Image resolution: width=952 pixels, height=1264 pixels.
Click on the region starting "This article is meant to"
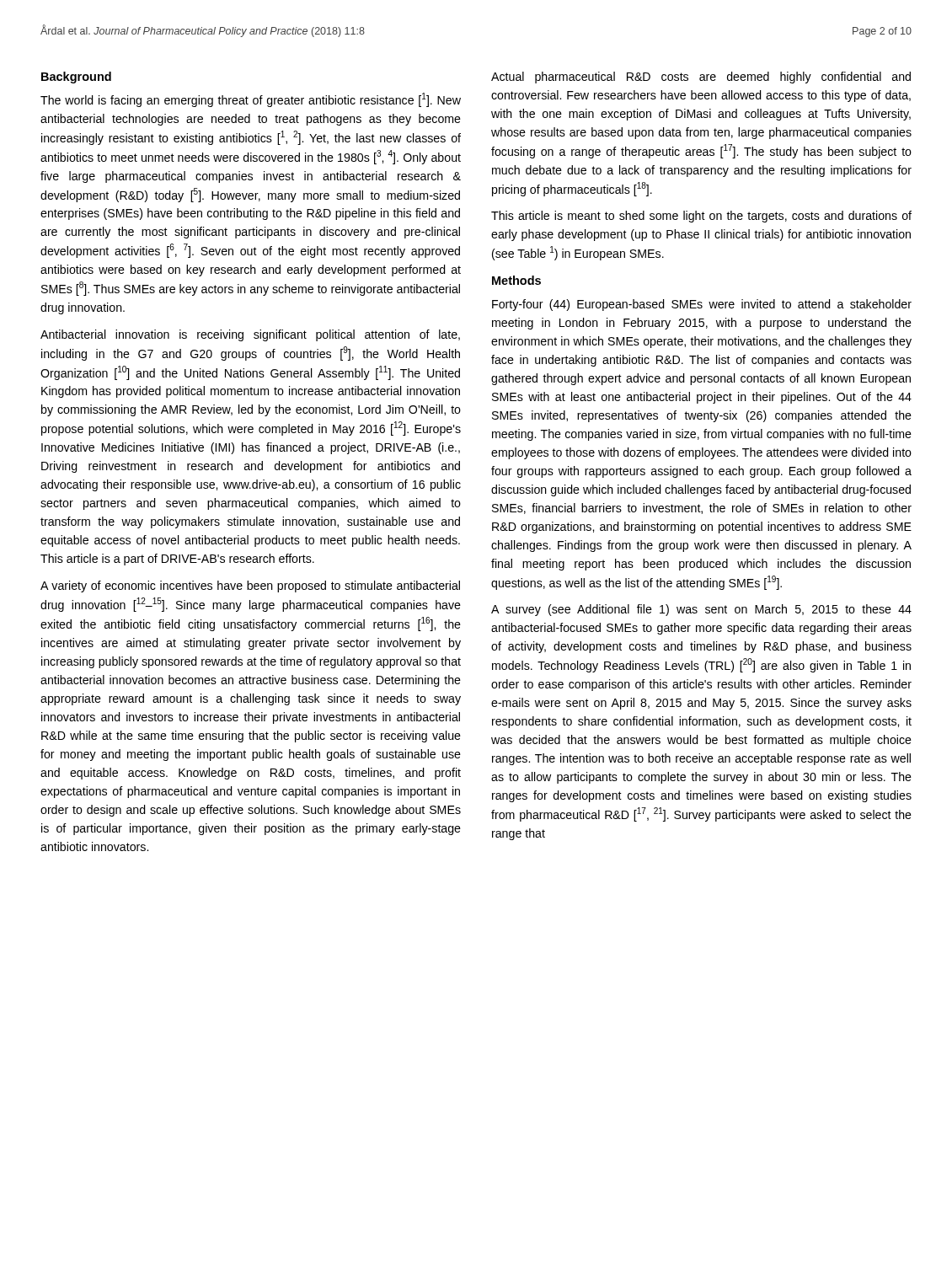pyautogui.click(x=701, y=235)
